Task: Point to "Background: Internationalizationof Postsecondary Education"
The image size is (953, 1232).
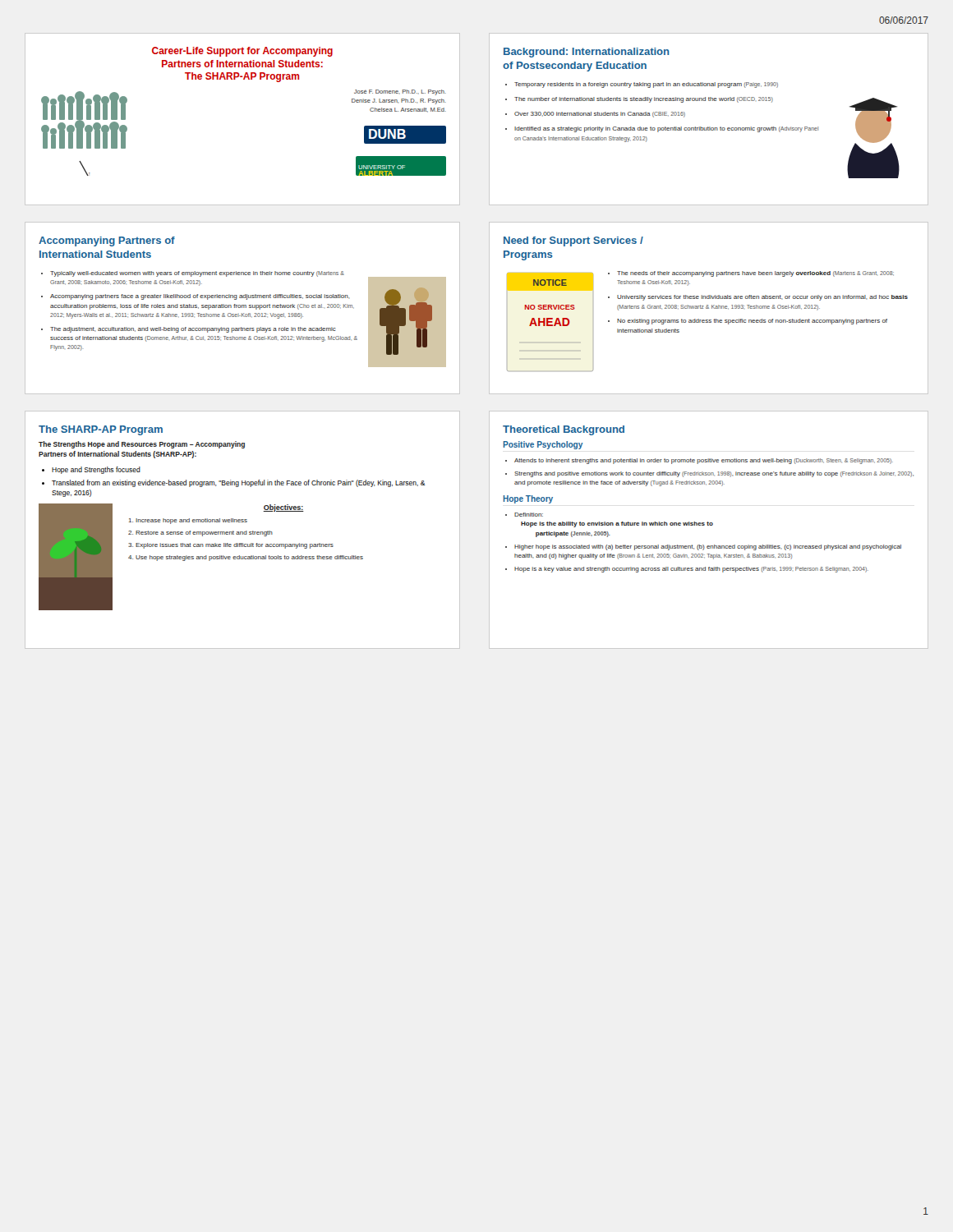Action: [586, 58]
